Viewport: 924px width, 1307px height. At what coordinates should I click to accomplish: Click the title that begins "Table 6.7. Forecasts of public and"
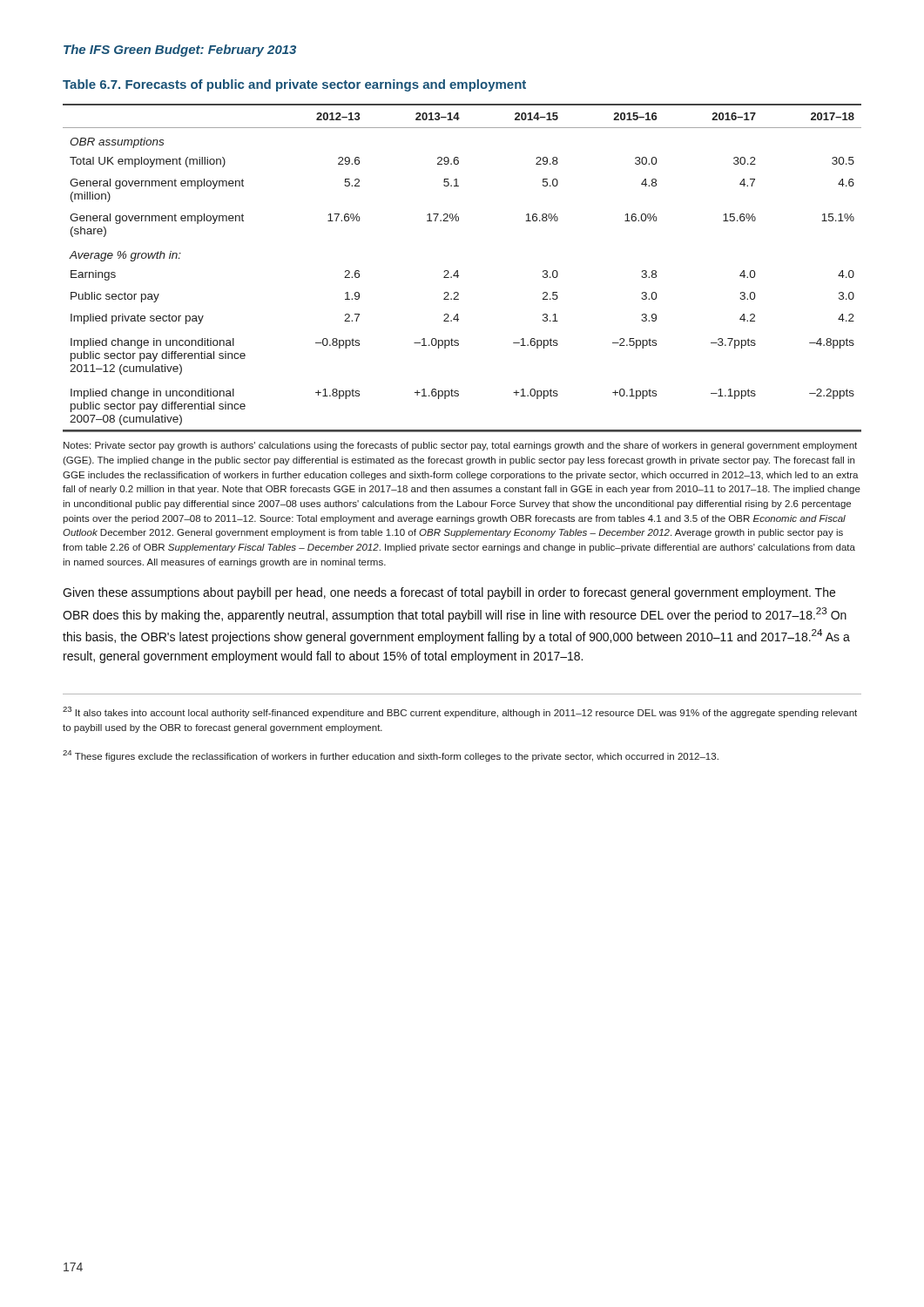pyautogui.click(x=295, y=84)
